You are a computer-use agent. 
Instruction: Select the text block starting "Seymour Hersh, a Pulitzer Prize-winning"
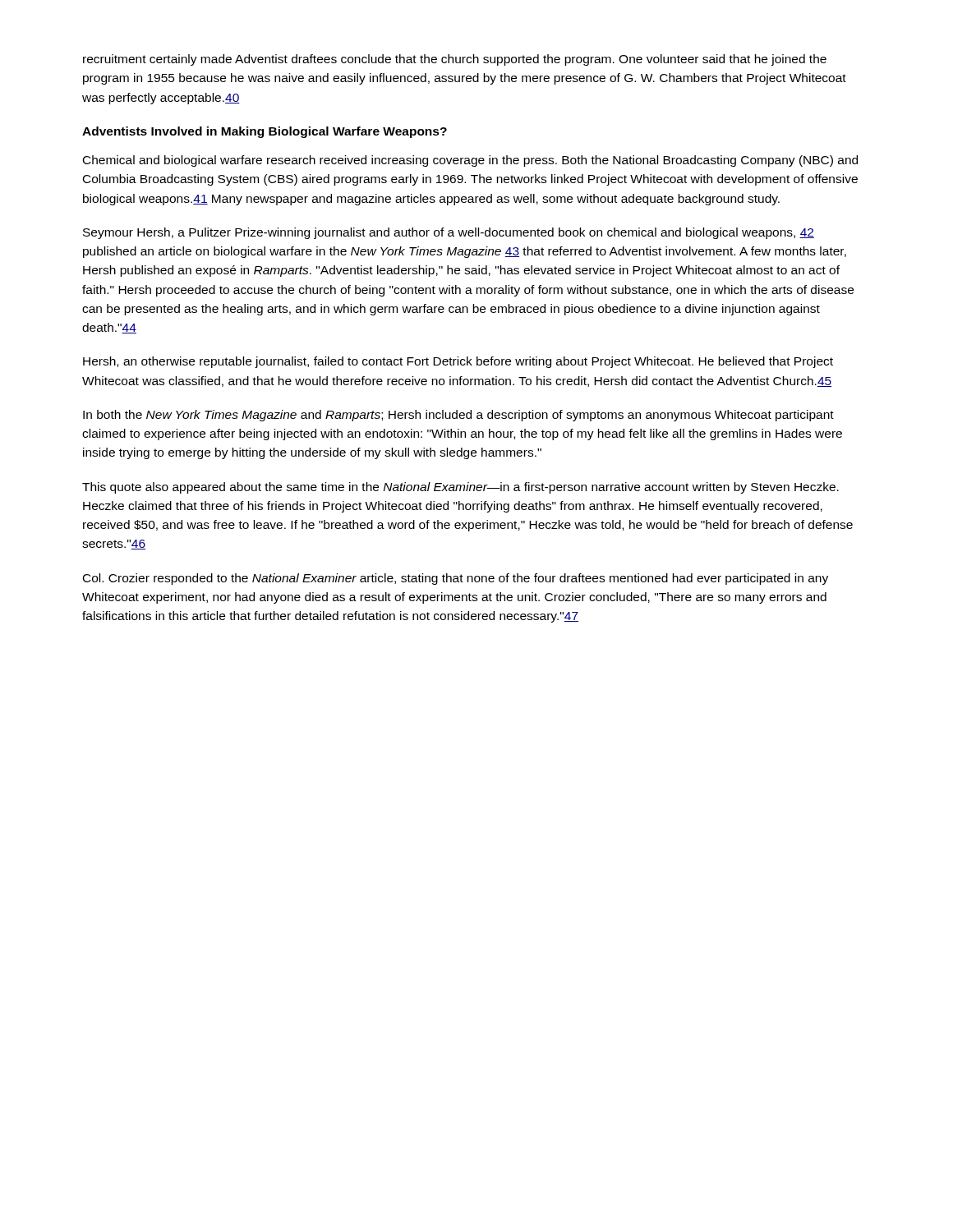468,280
